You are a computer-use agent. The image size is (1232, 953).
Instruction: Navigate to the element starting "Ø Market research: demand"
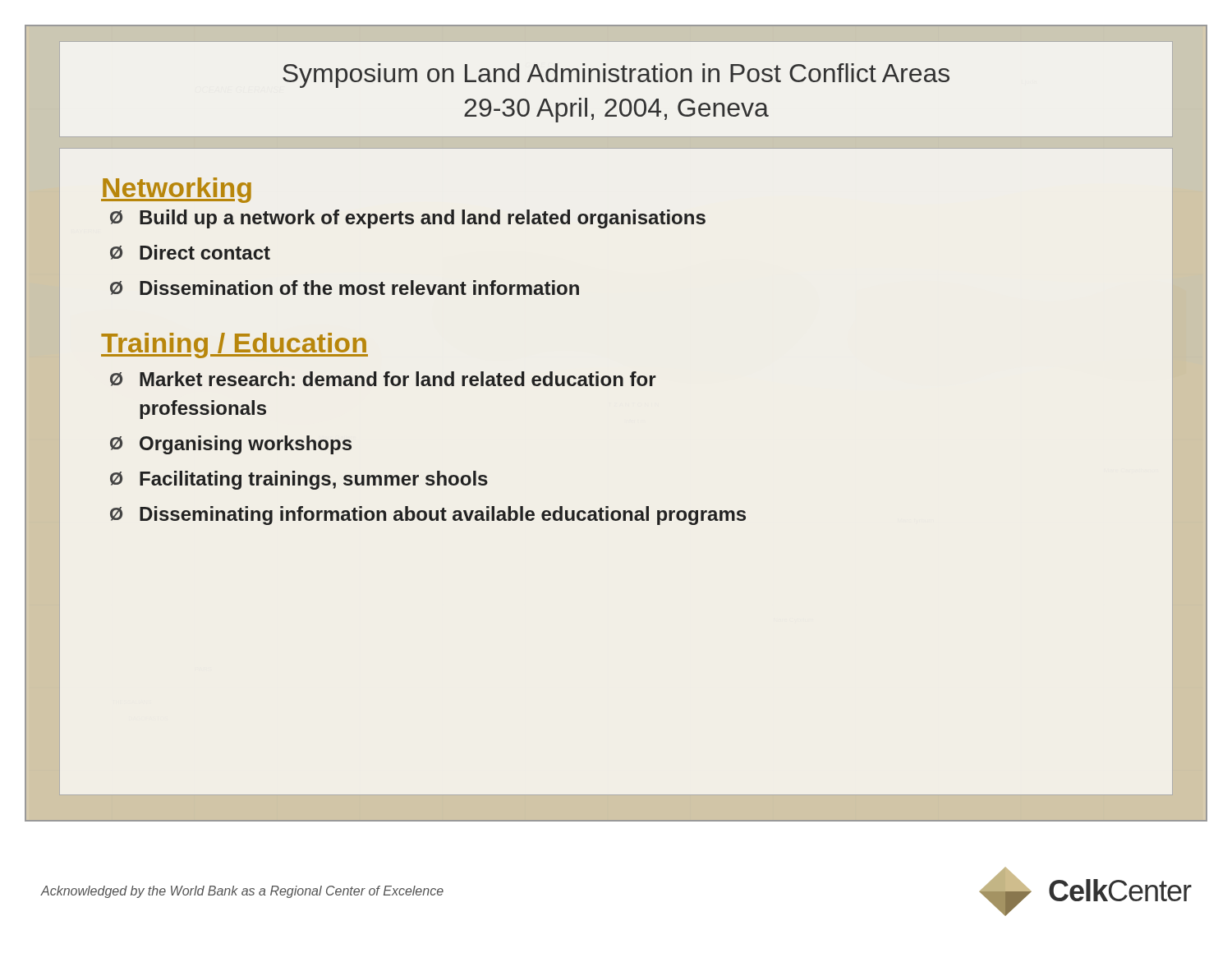tap(383, 395)
